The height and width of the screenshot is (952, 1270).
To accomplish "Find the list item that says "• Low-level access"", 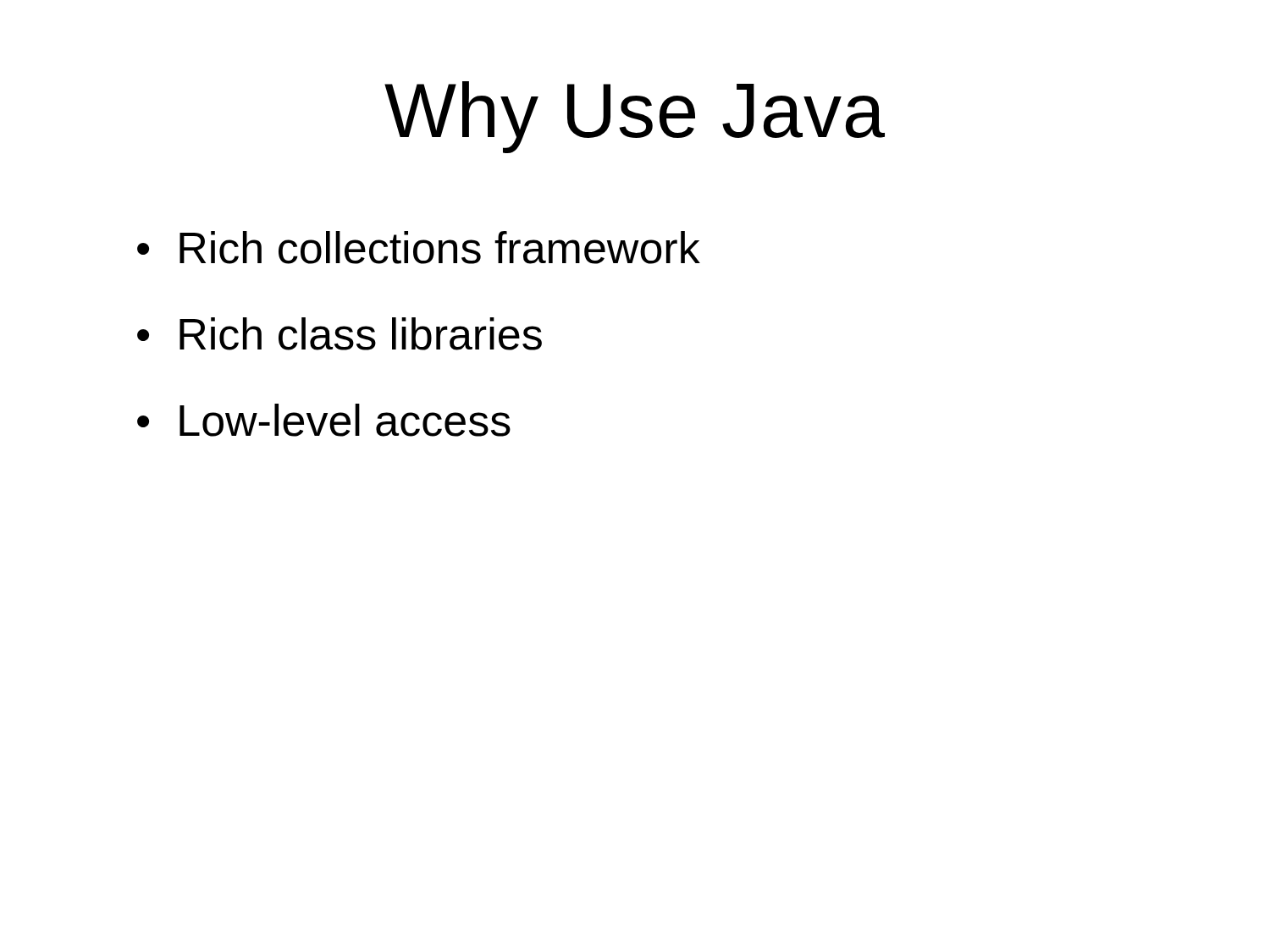I will click(x=324, y=421).
